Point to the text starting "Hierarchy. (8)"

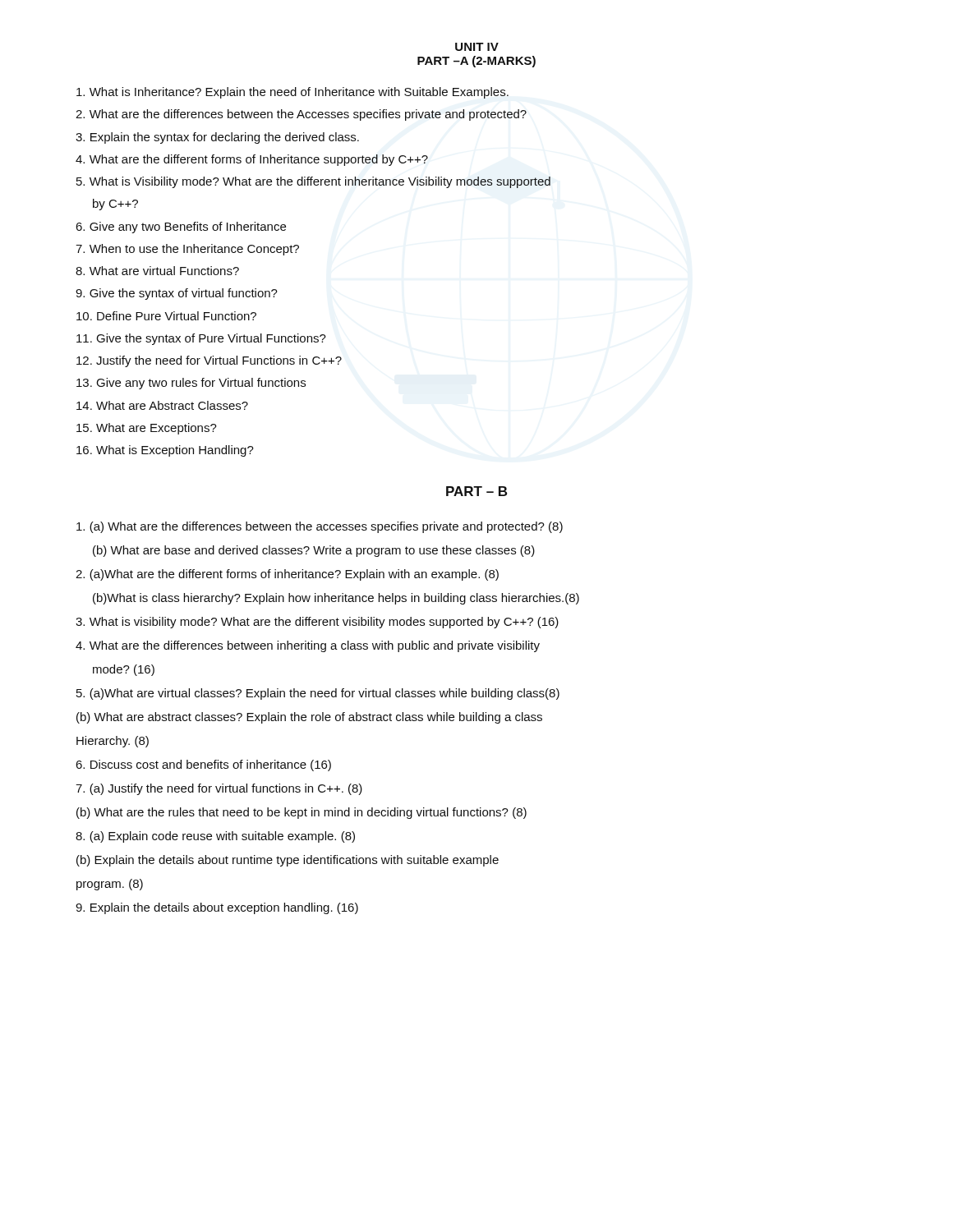coord(112,741)
